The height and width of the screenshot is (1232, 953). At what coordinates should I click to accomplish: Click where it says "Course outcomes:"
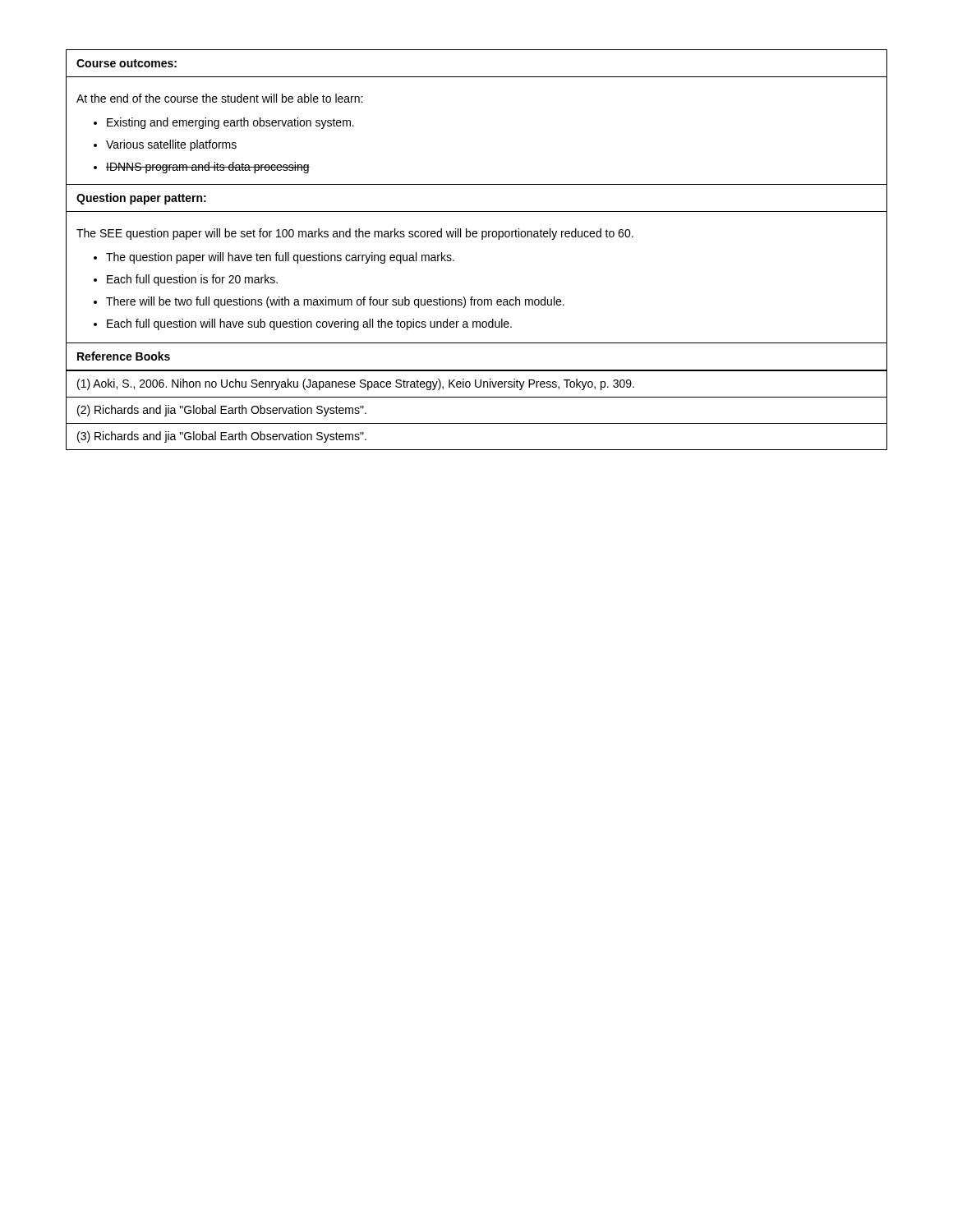coord(127,63)
